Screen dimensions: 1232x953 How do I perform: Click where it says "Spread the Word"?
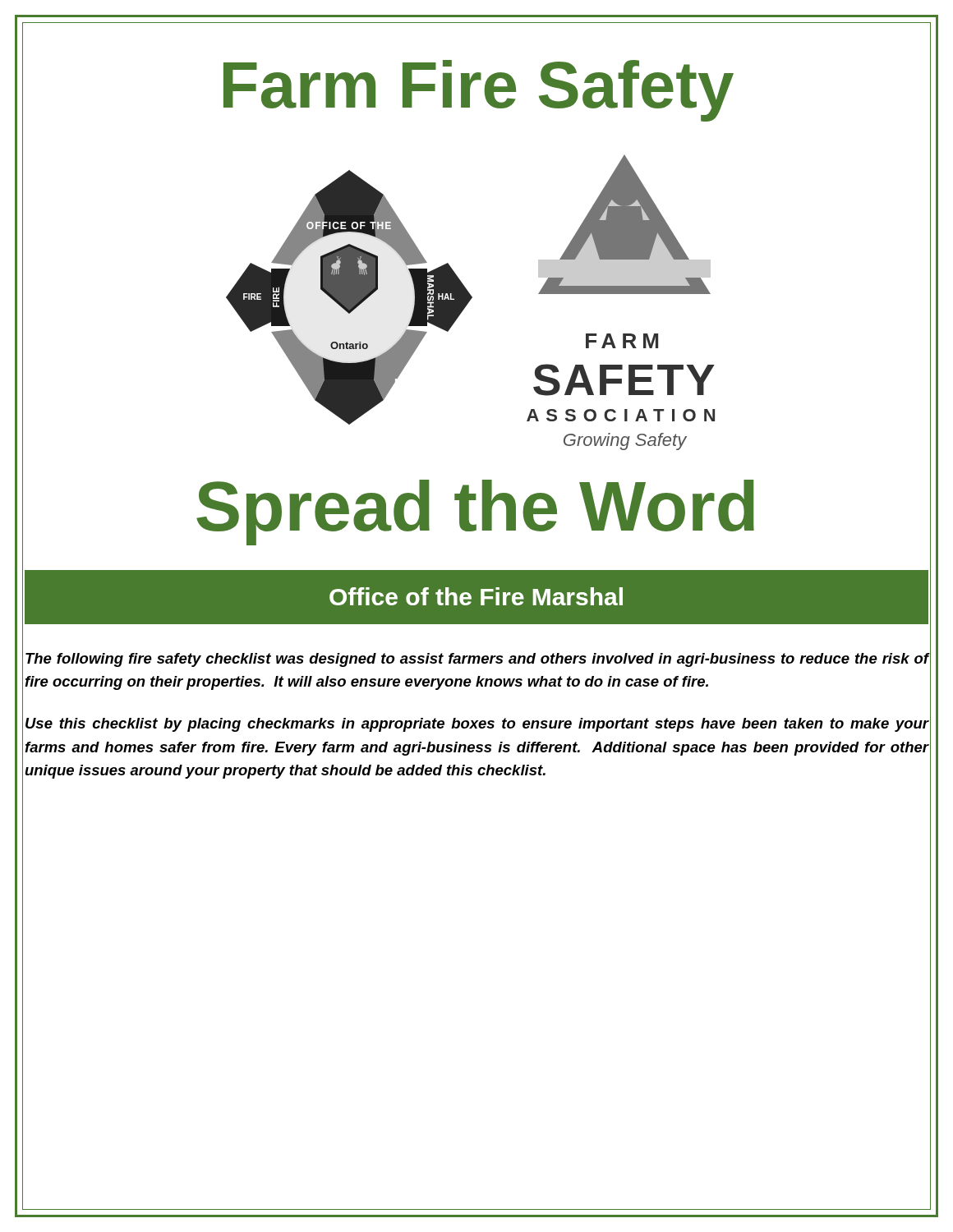pyautogui.click(x=476, y=506)
